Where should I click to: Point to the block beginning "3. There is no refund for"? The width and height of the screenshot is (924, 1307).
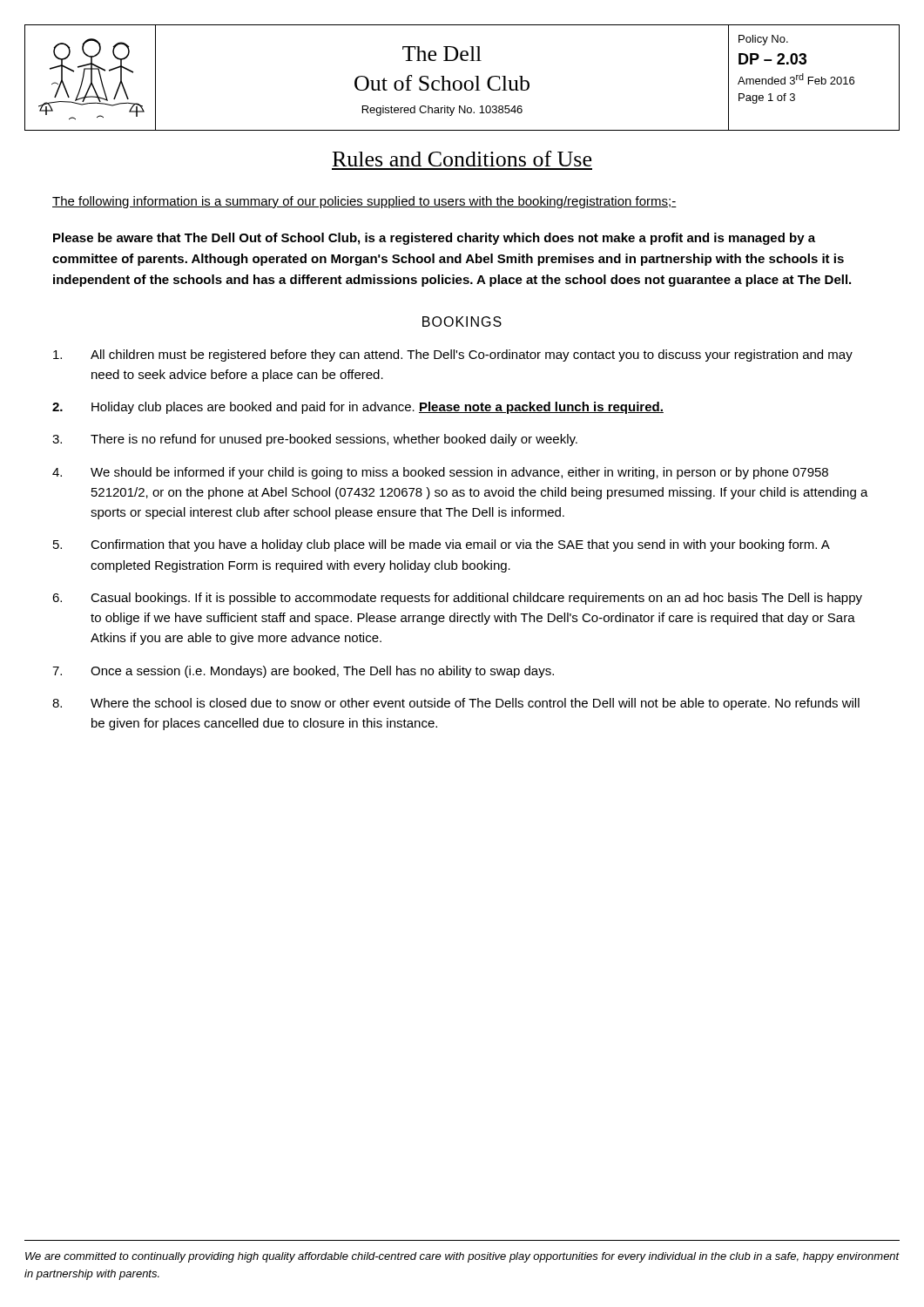[462, 439]
